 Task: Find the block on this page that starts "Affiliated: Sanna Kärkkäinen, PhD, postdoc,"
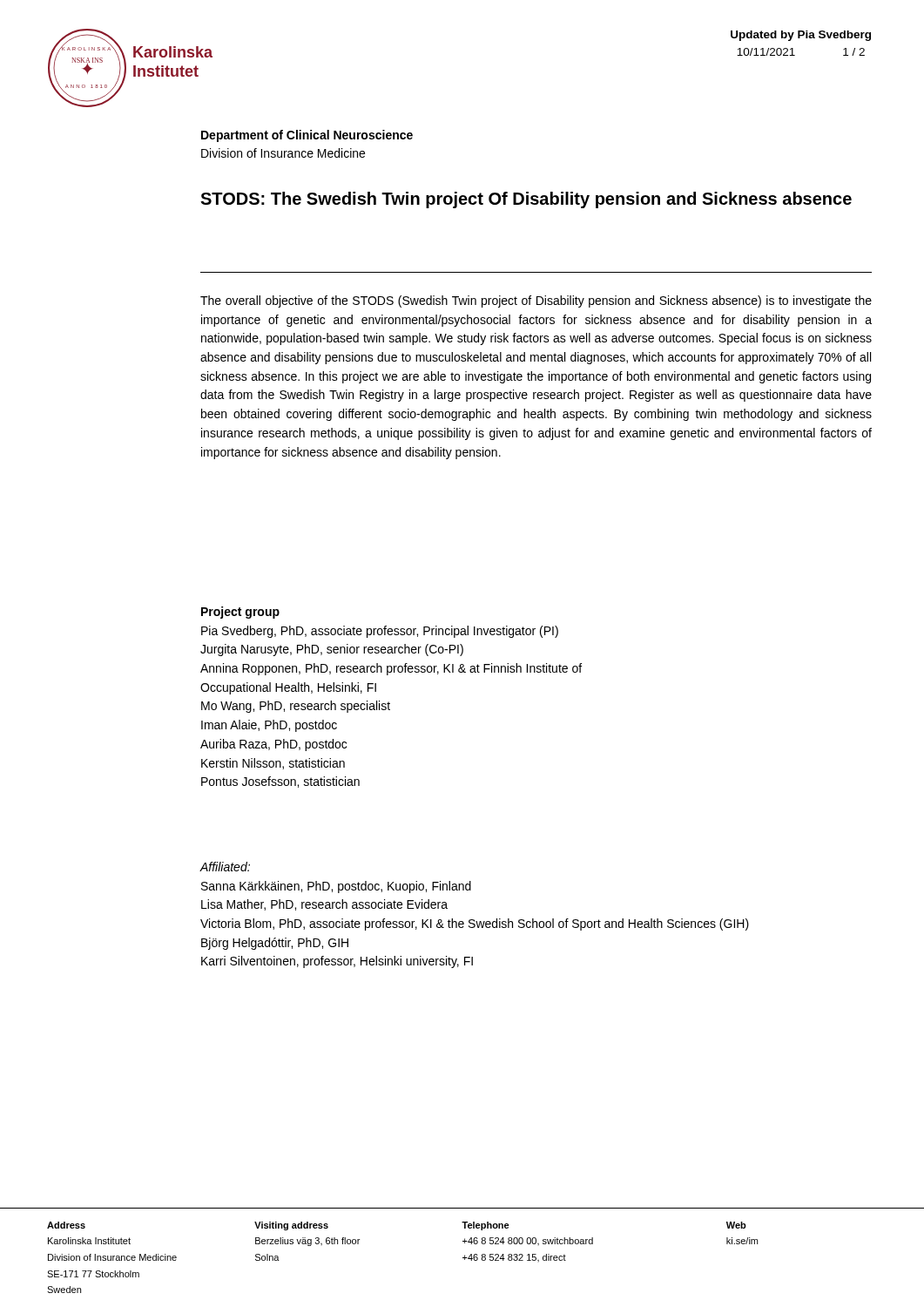click(475, 914)
